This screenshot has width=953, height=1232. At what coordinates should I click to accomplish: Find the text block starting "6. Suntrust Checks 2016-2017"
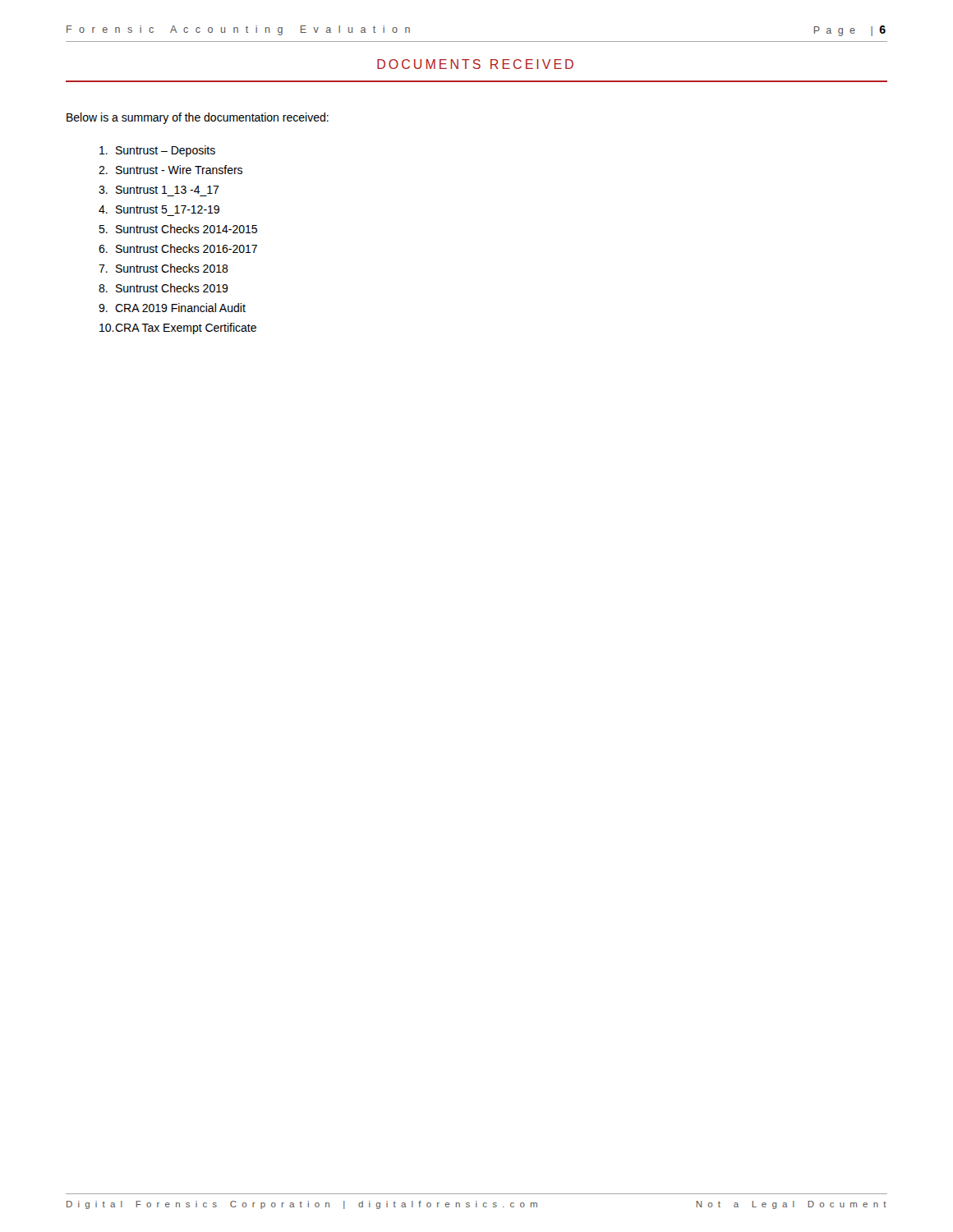click(178, 248)
